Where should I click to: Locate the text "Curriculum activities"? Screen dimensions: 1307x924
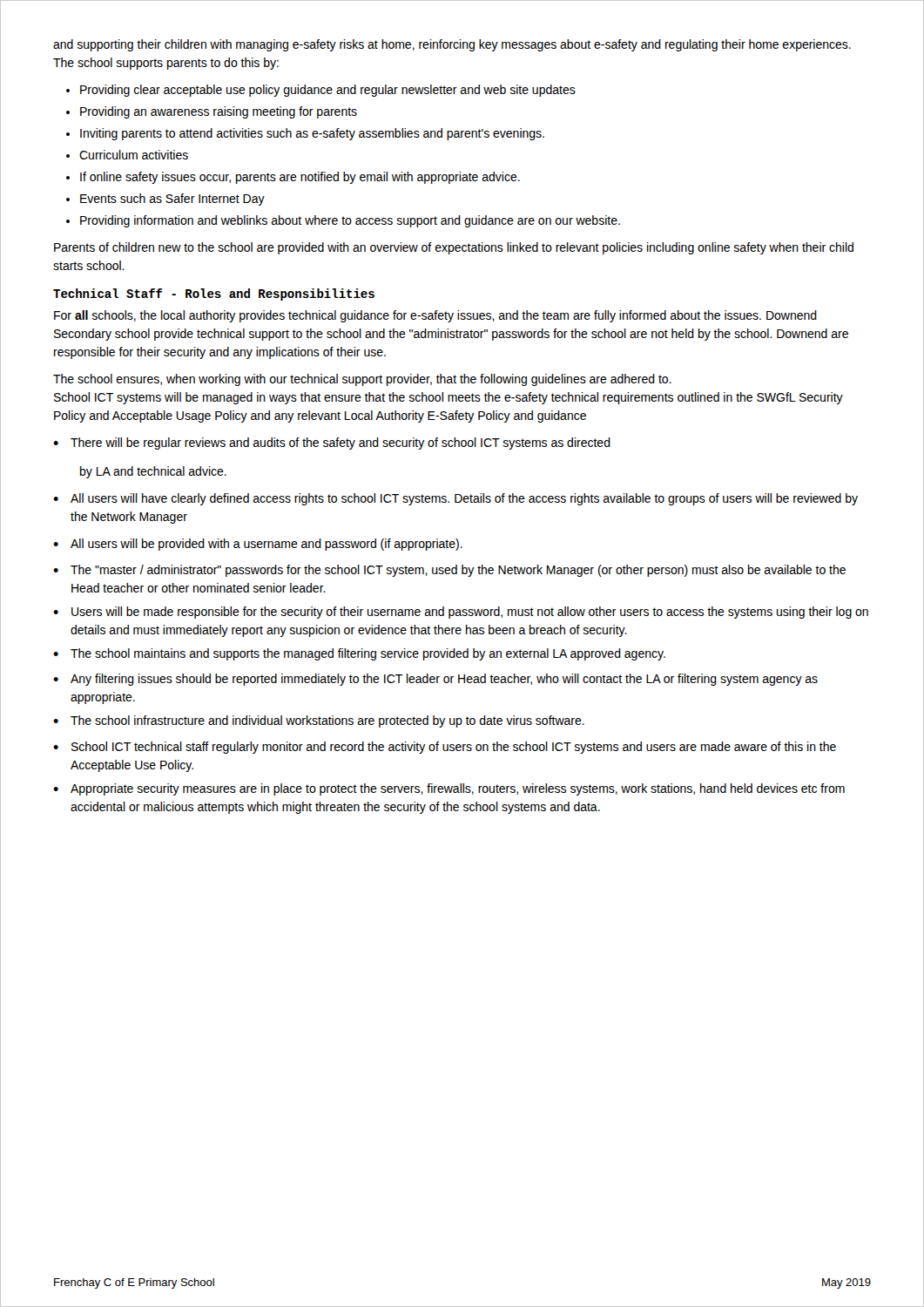click(x=134, y=155)
